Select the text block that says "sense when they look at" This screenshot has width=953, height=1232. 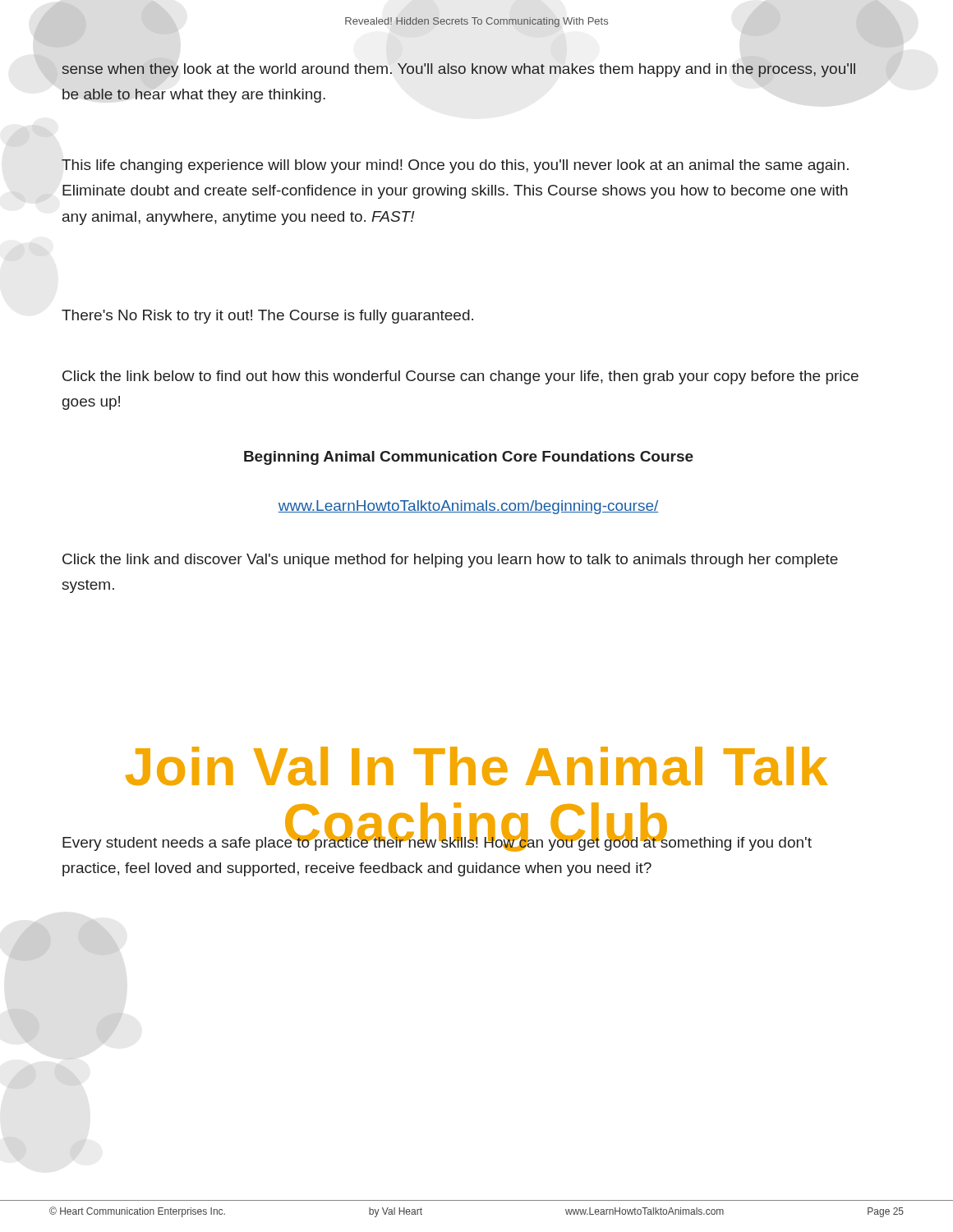point(459,81)
